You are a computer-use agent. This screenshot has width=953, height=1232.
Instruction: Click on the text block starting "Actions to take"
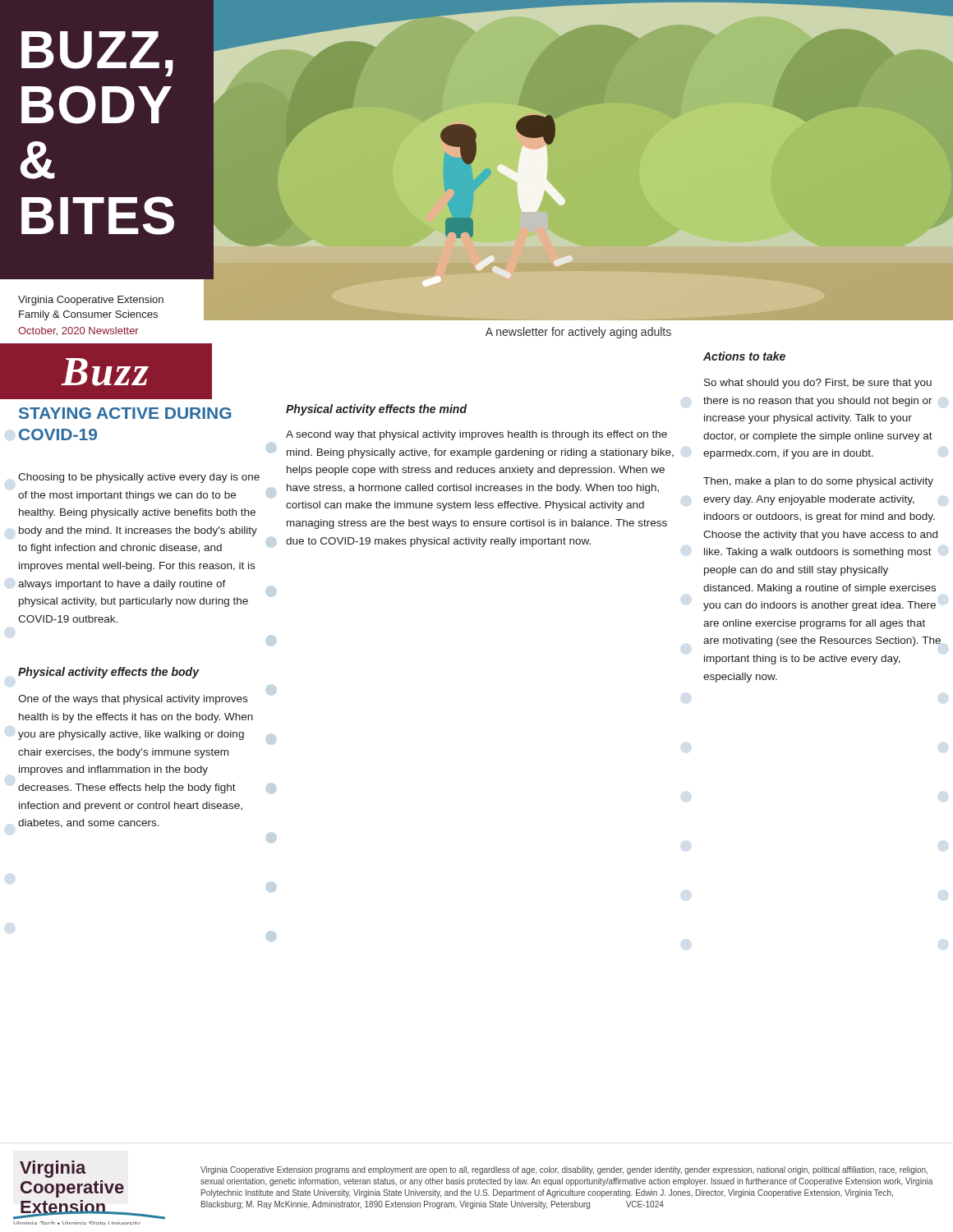tap(744, 356)
